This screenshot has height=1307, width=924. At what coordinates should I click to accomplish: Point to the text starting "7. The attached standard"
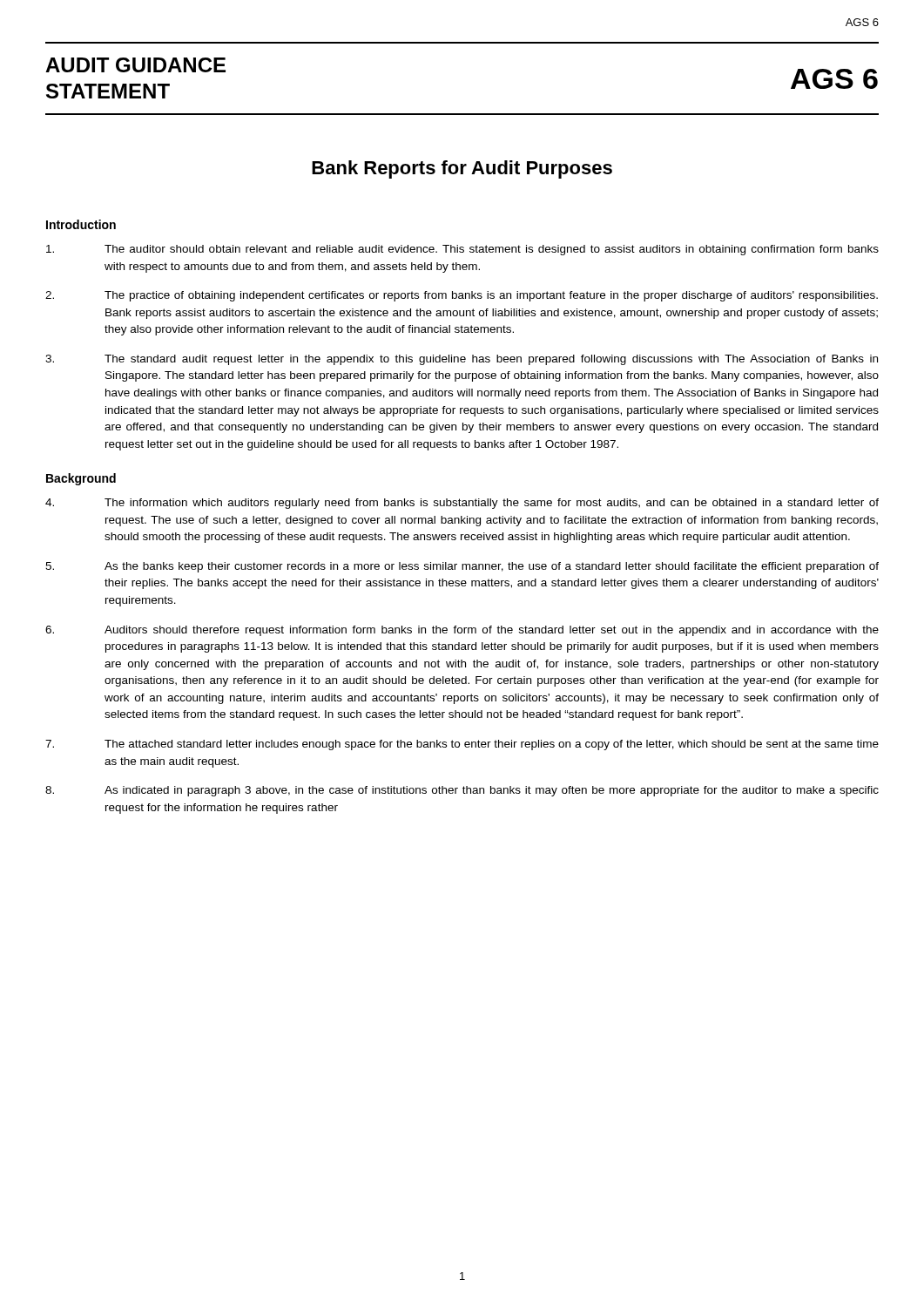(x=462, y=752)
